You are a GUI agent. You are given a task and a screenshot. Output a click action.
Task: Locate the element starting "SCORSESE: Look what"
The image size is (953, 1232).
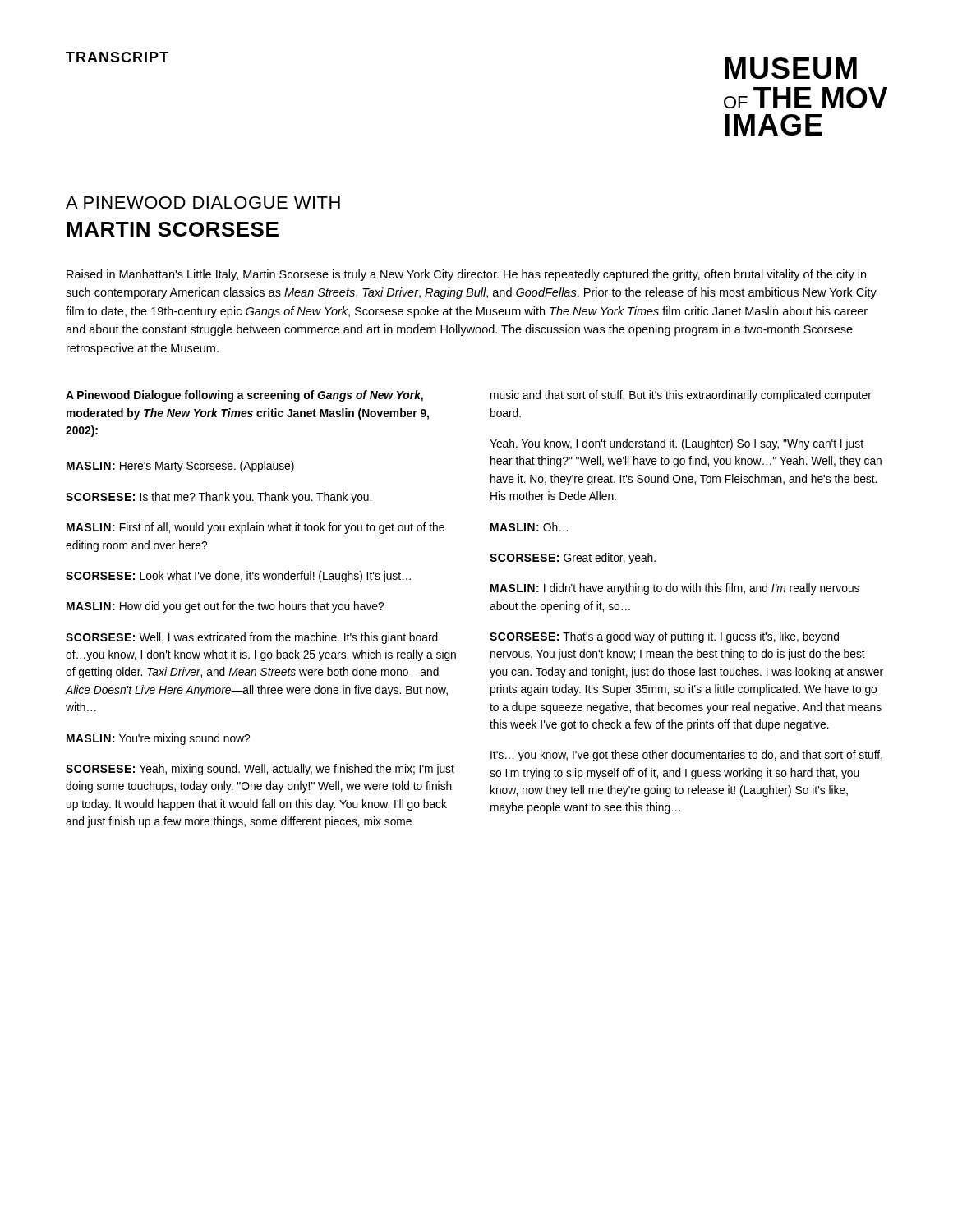239,576
